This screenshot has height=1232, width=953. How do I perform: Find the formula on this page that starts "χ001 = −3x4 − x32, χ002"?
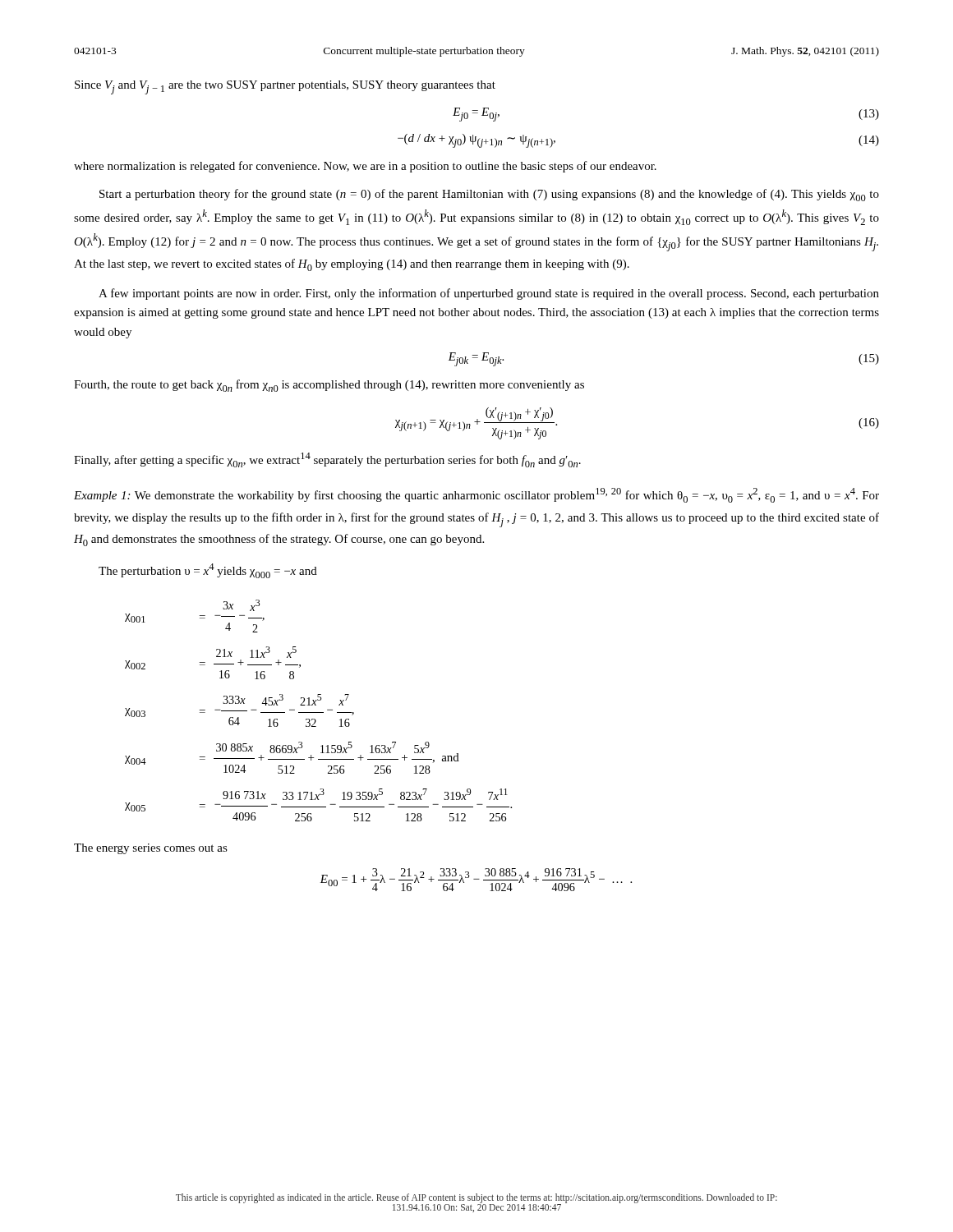[x=319, y=711]
